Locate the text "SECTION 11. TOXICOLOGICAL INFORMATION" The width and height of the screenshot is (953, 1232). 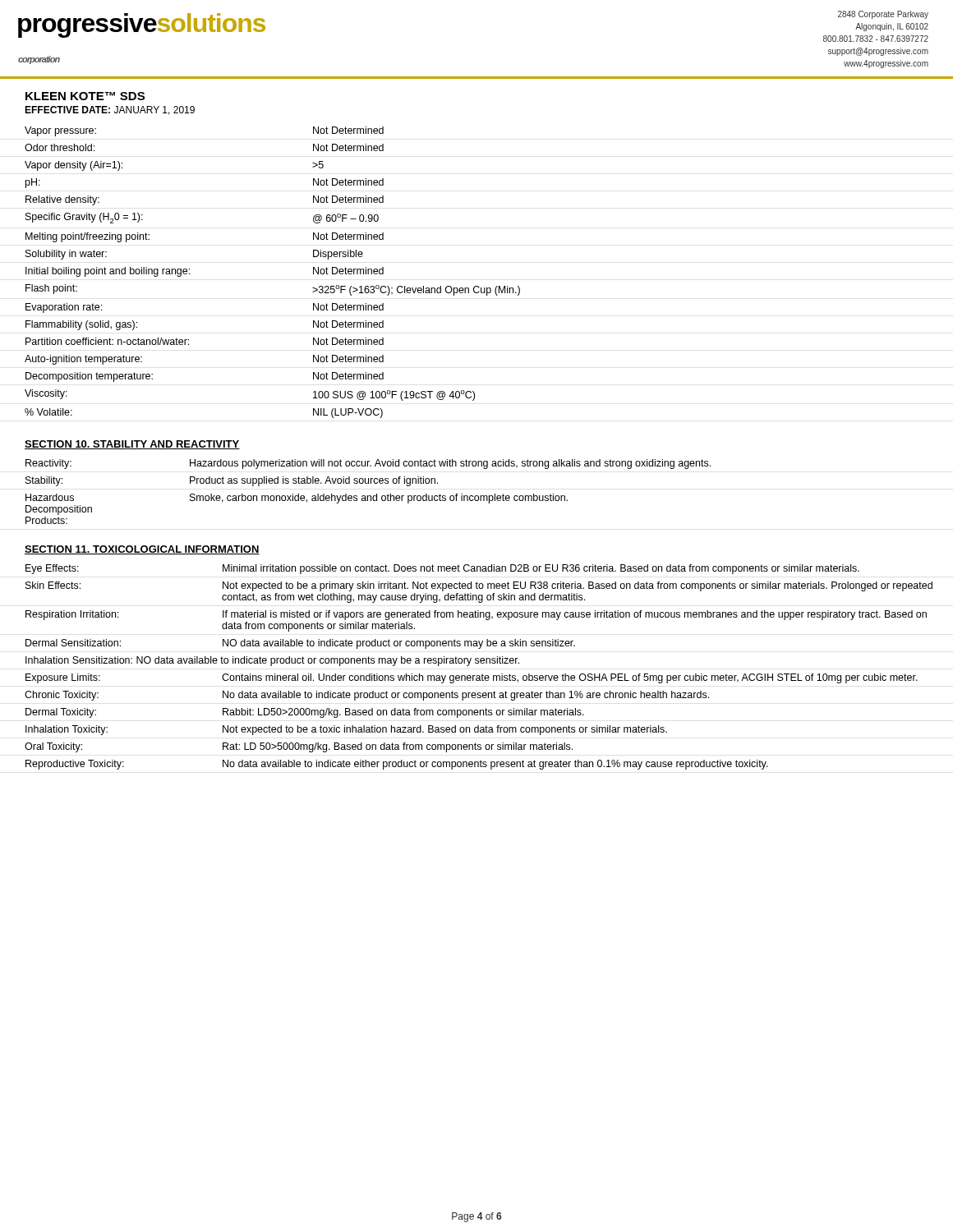[x=142, y=550]
